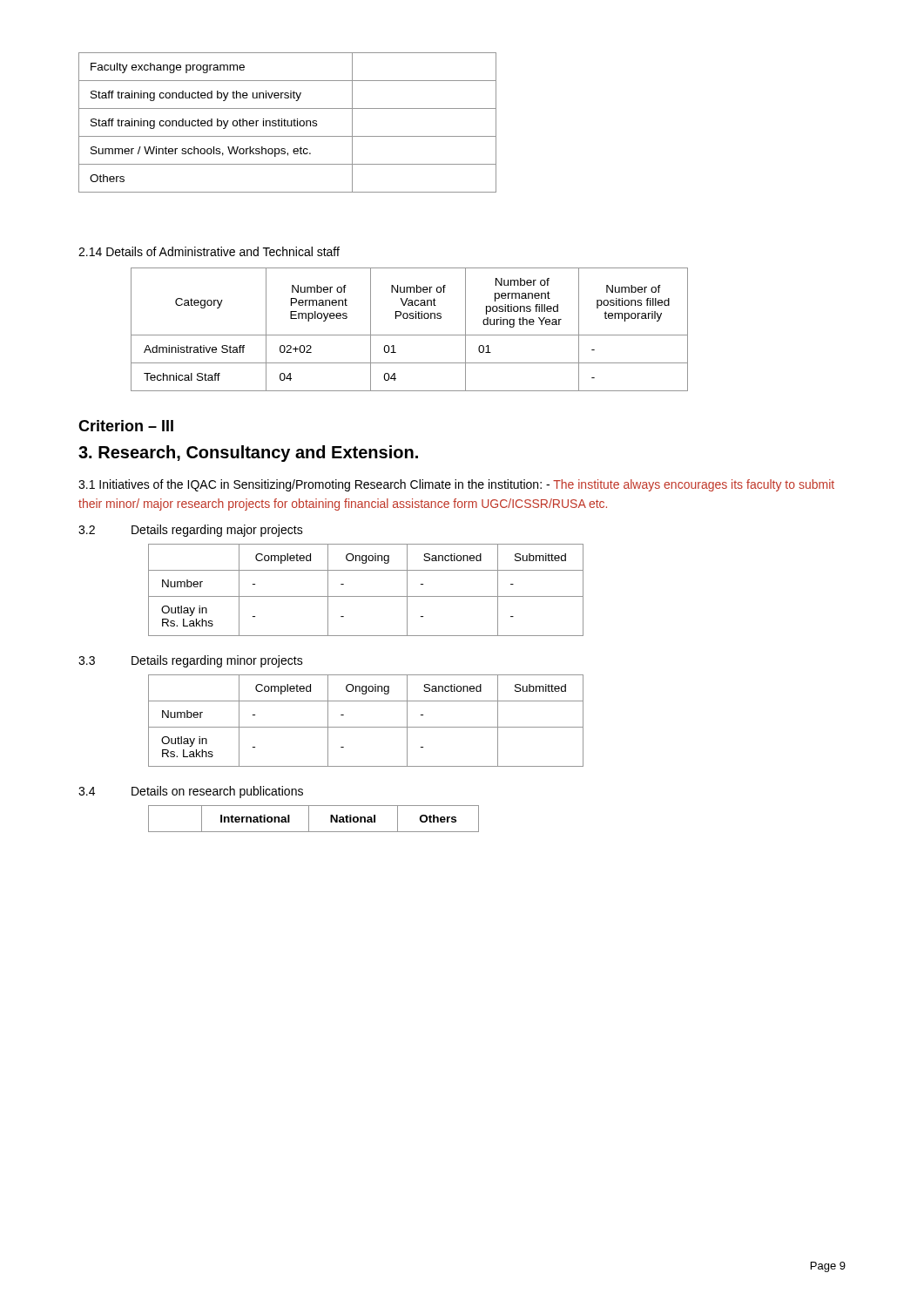The height and width of the screenshot is (1307, 924).
Task: Find the table that mentions "Summer / Winter schools, Workshops,"
Action: [462, 122]
